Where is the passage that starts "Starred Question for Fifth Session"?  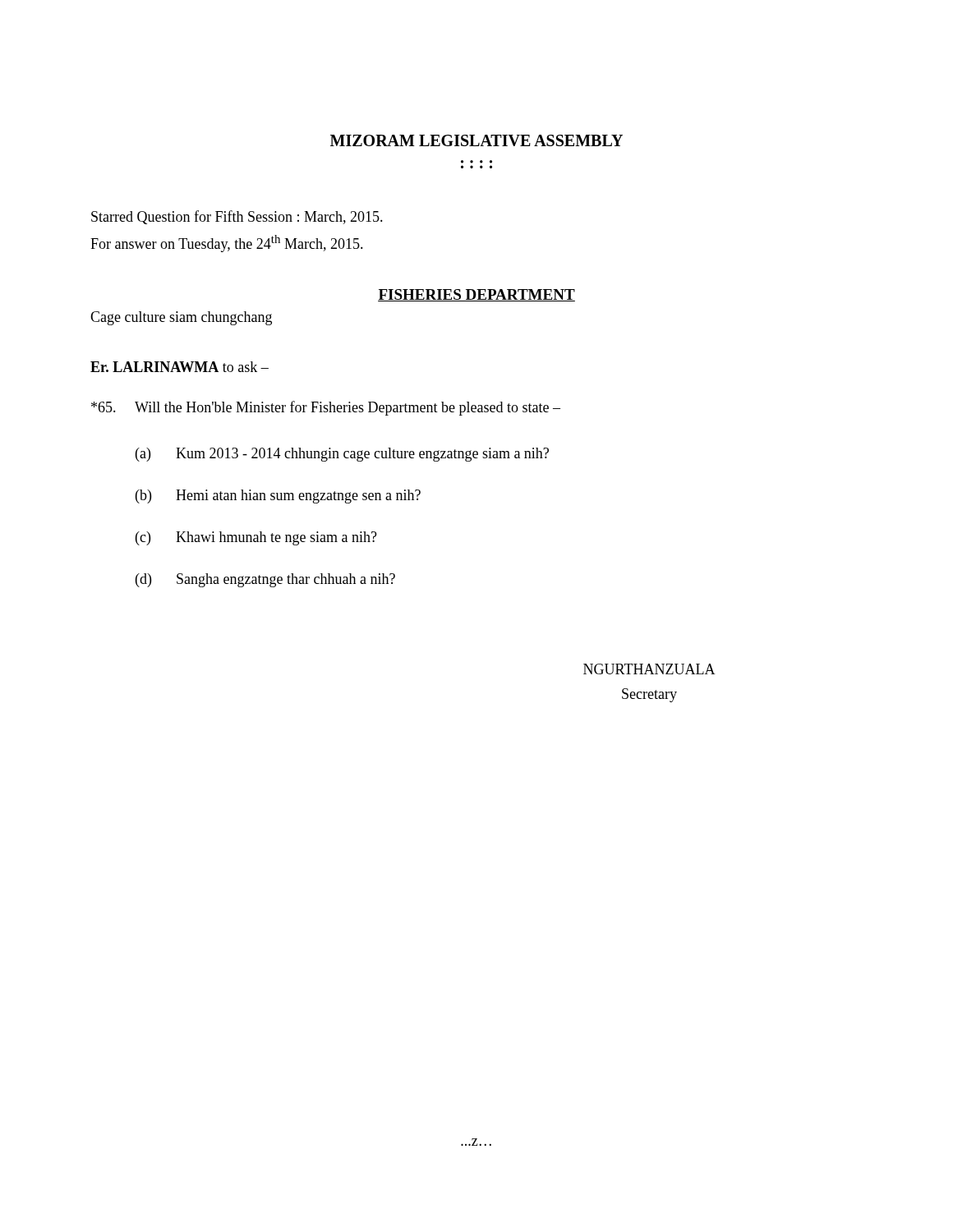click(237, 230)
